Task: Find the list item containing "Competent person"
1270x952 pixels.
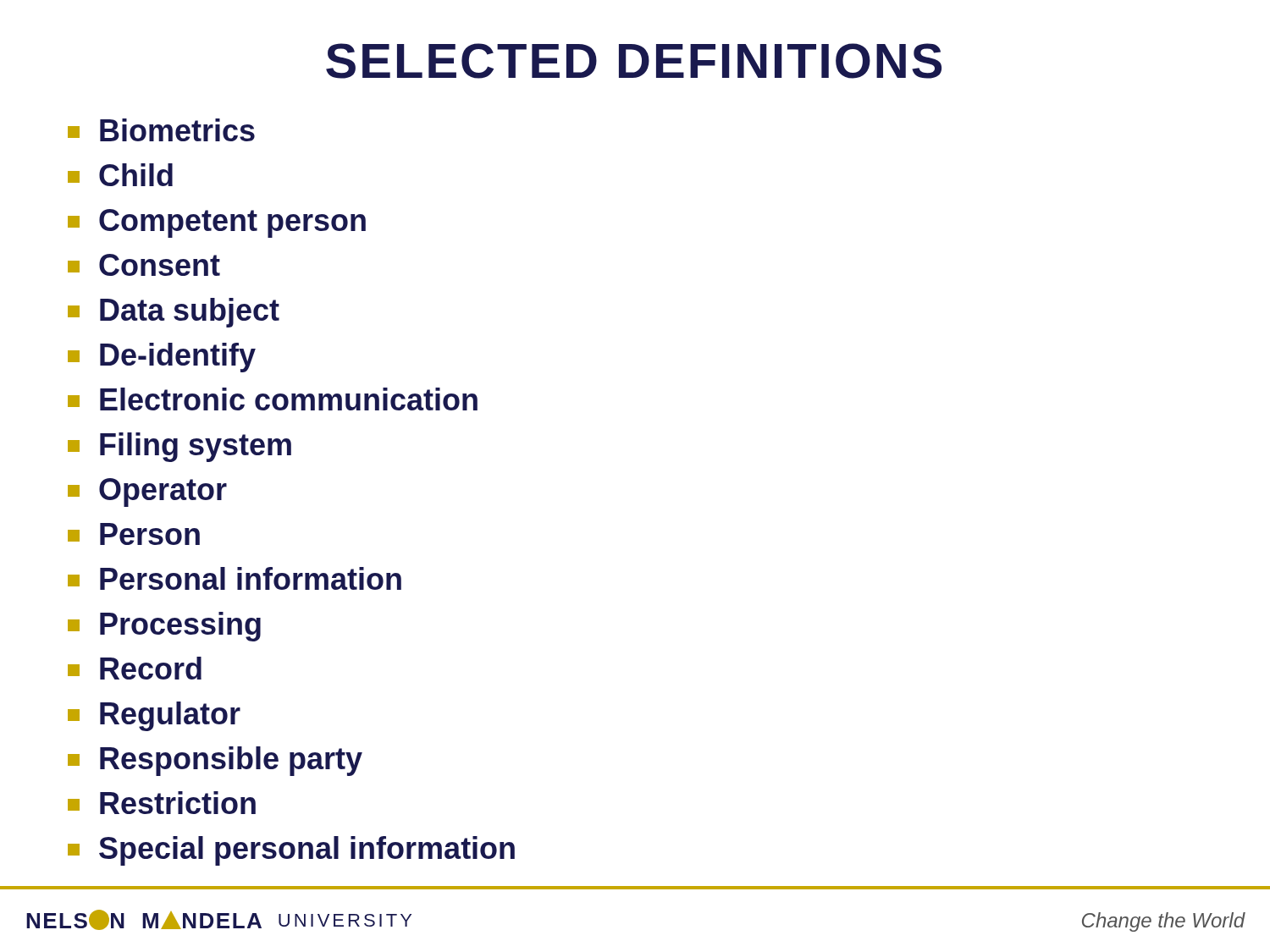Action: point(218,220)
